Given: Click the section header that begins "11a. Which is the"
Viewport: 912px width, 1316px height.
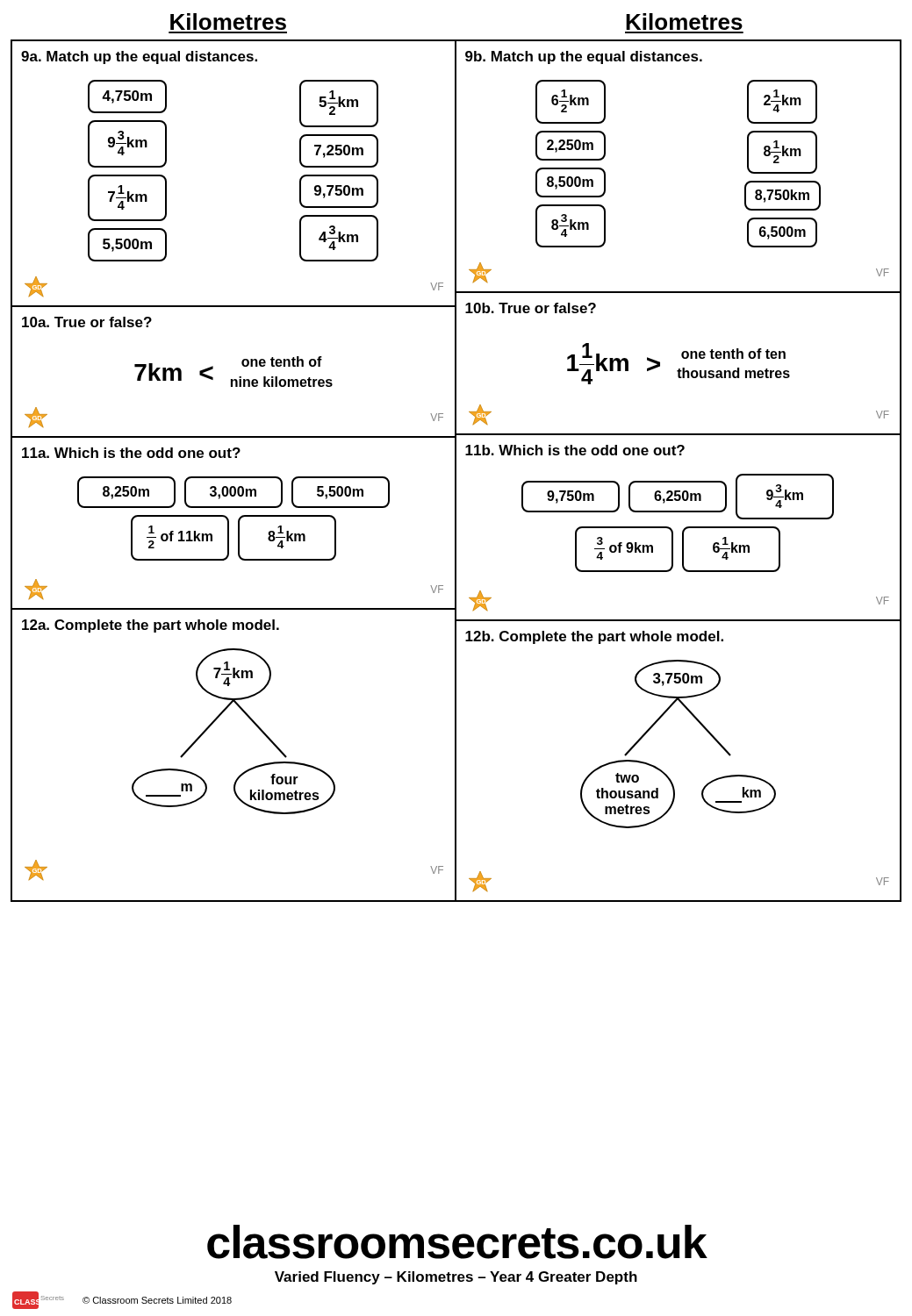Looking at the screenshot, I should (x=131, y=453).
